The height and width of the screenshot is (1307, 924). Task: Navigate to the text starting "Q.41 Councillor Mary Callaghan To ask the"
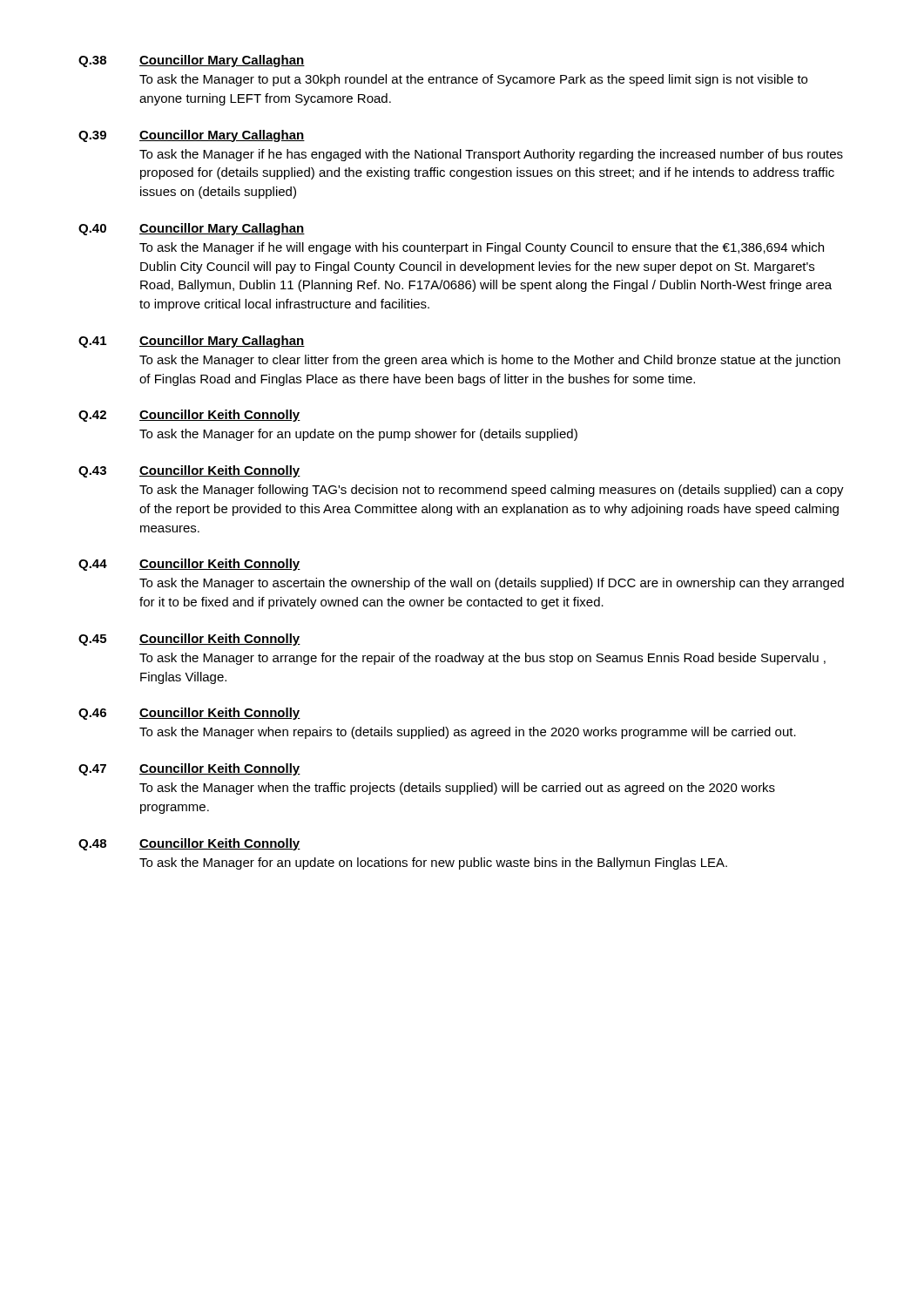(462, 360)
